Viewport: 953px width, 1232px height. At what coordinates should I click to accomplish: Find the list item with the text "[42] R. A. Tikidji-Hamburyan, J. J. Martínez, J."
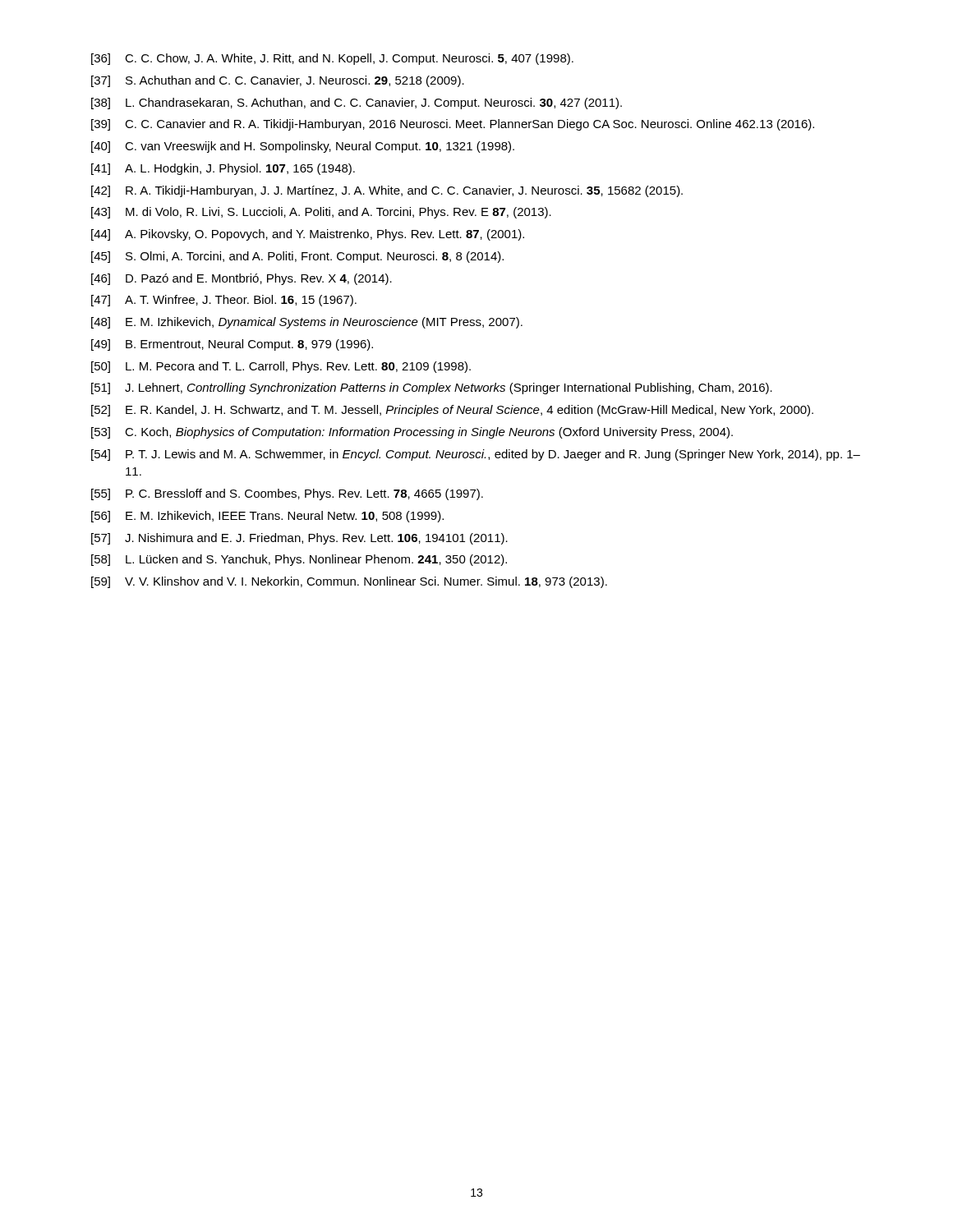click(476, 190)
